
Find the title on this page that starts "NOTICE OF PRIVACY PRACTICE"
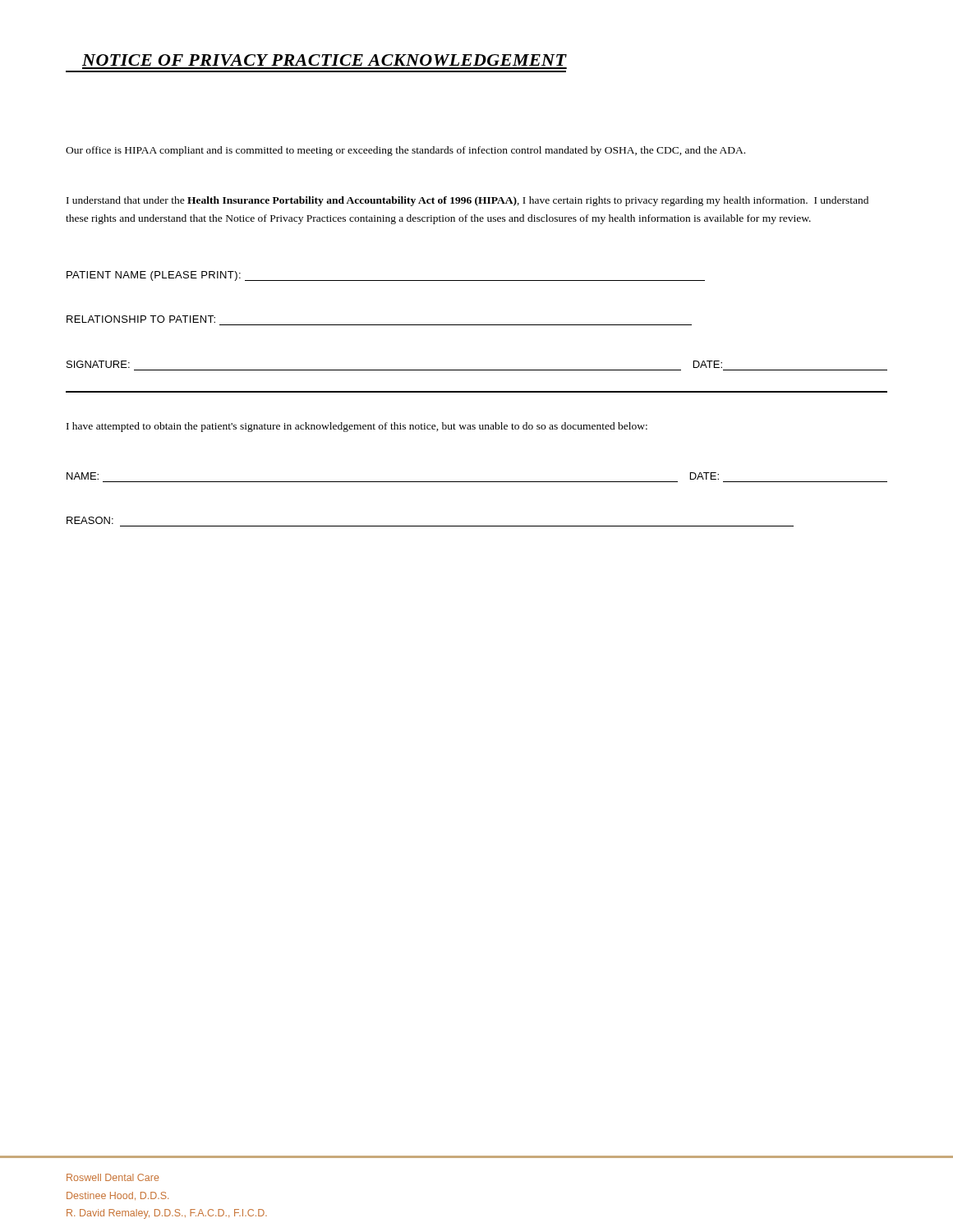pos(316,61)
